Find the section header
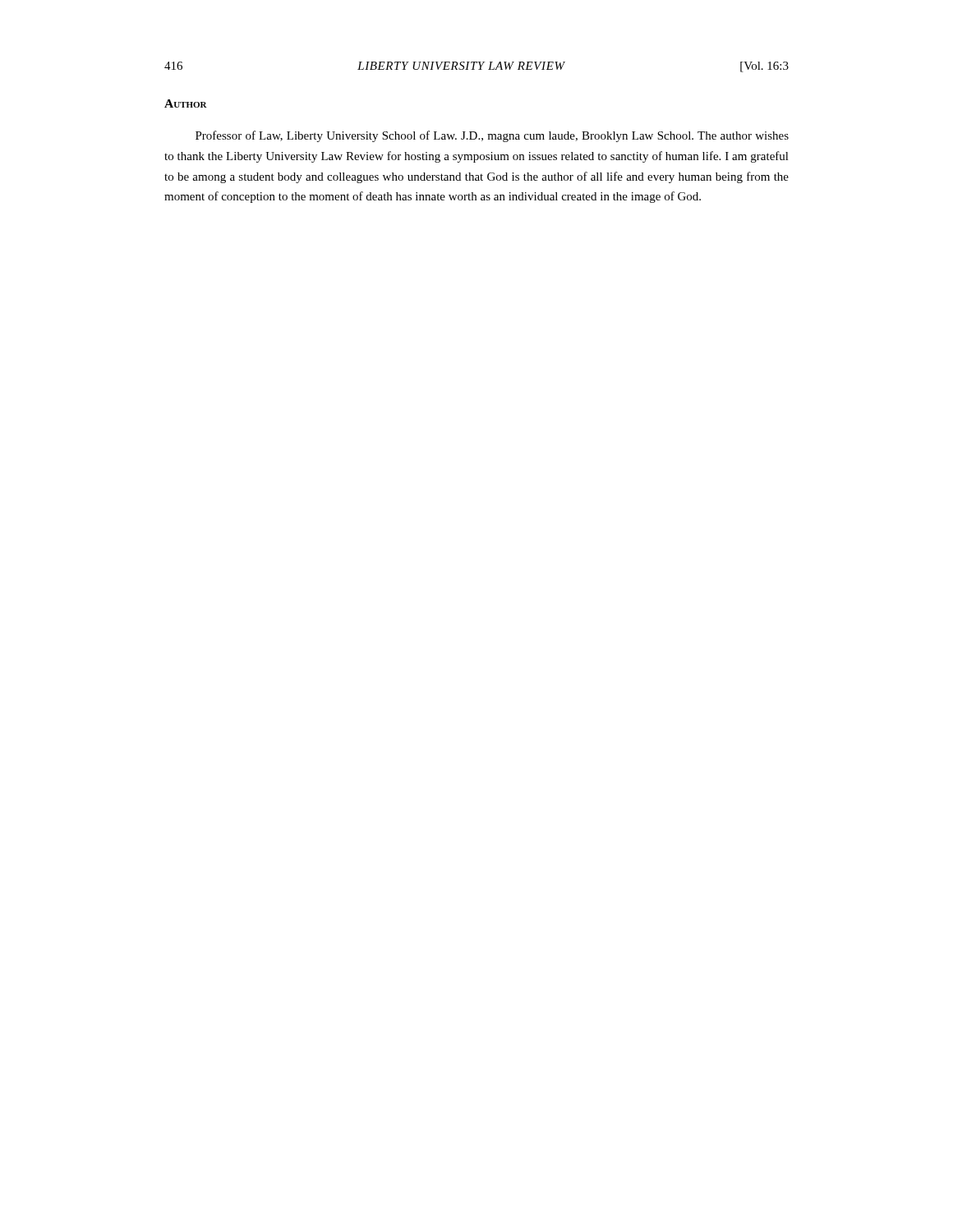The height and width of the screenshot is (1232, 953). pyautogui.click(x=185, y=103)
